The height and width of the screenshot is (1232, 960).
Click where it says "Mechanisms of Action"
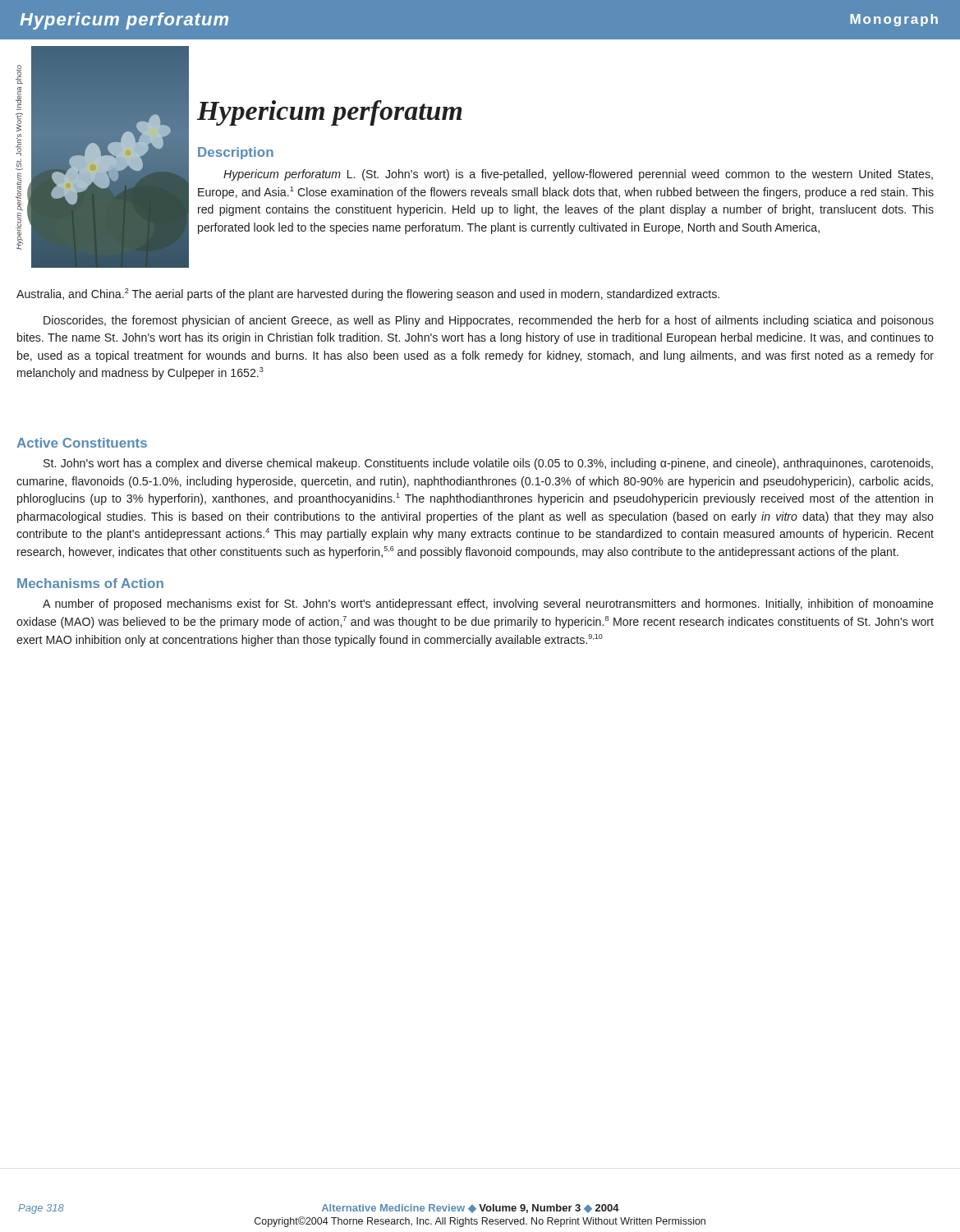coord(90,584)
